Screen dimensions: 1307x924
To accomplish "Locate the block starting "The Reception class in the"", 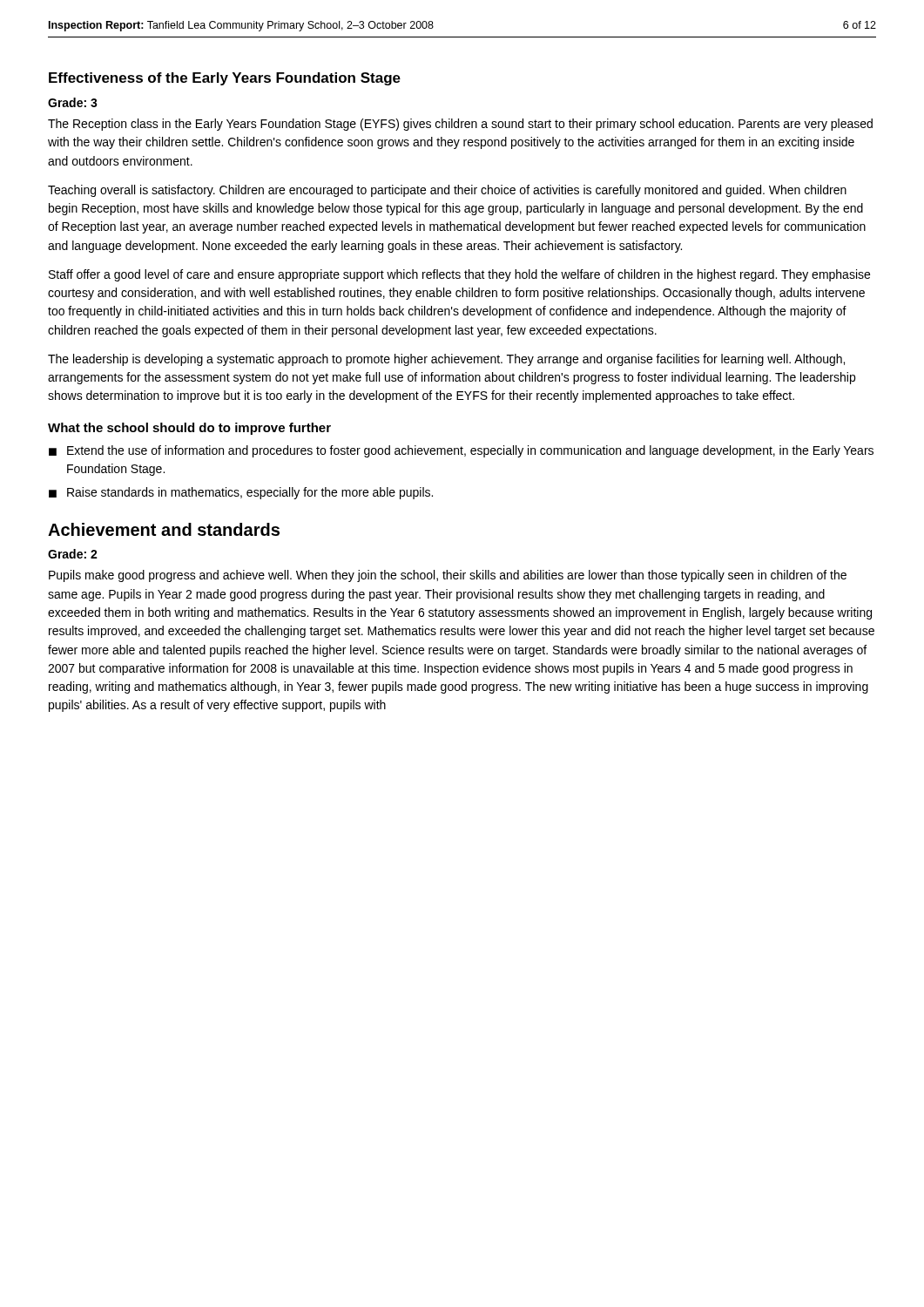I will (461, 142).
